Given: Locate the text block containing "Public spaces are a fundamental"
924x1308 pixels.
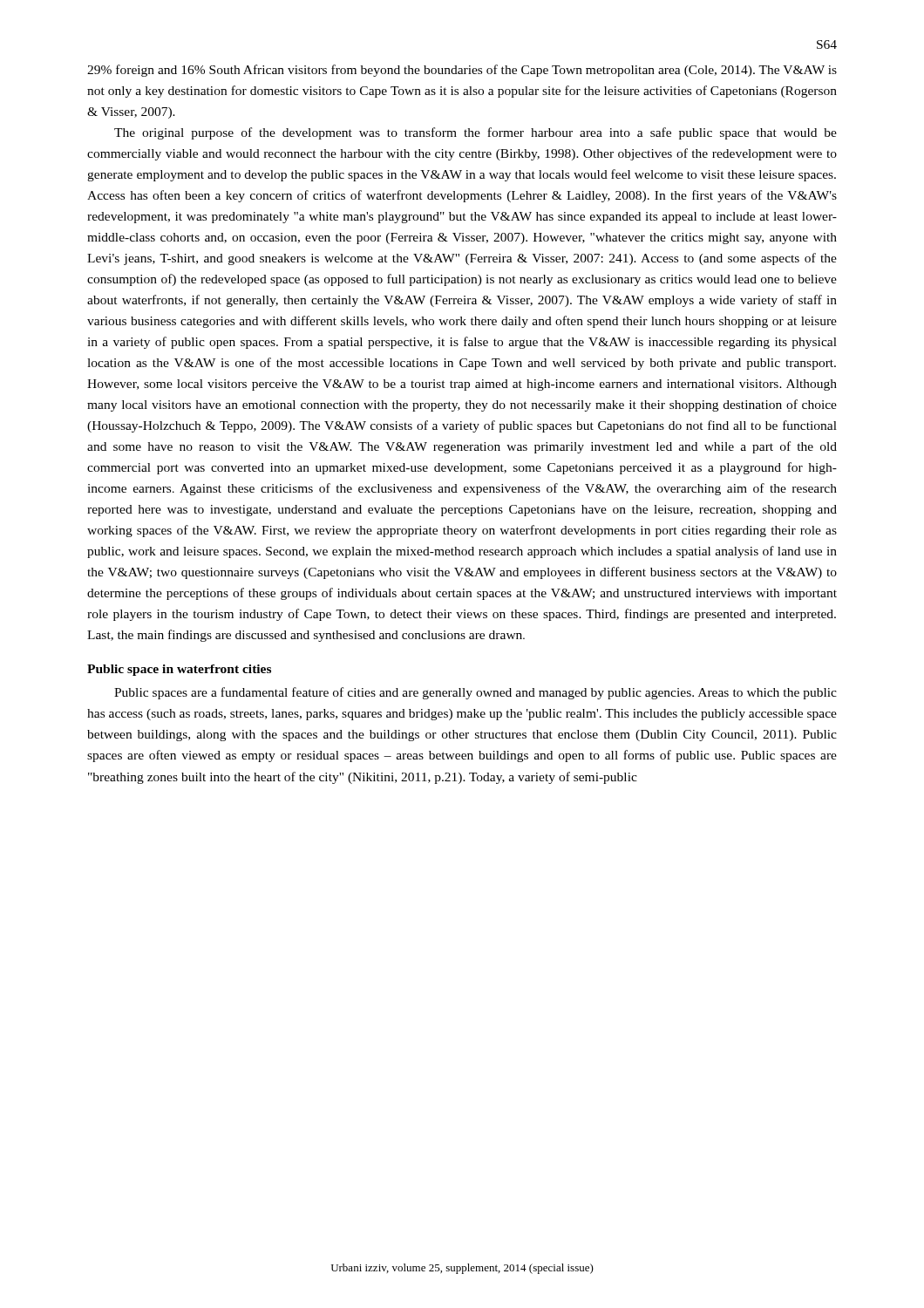Looking at the screenshot, I should point(462,735).
